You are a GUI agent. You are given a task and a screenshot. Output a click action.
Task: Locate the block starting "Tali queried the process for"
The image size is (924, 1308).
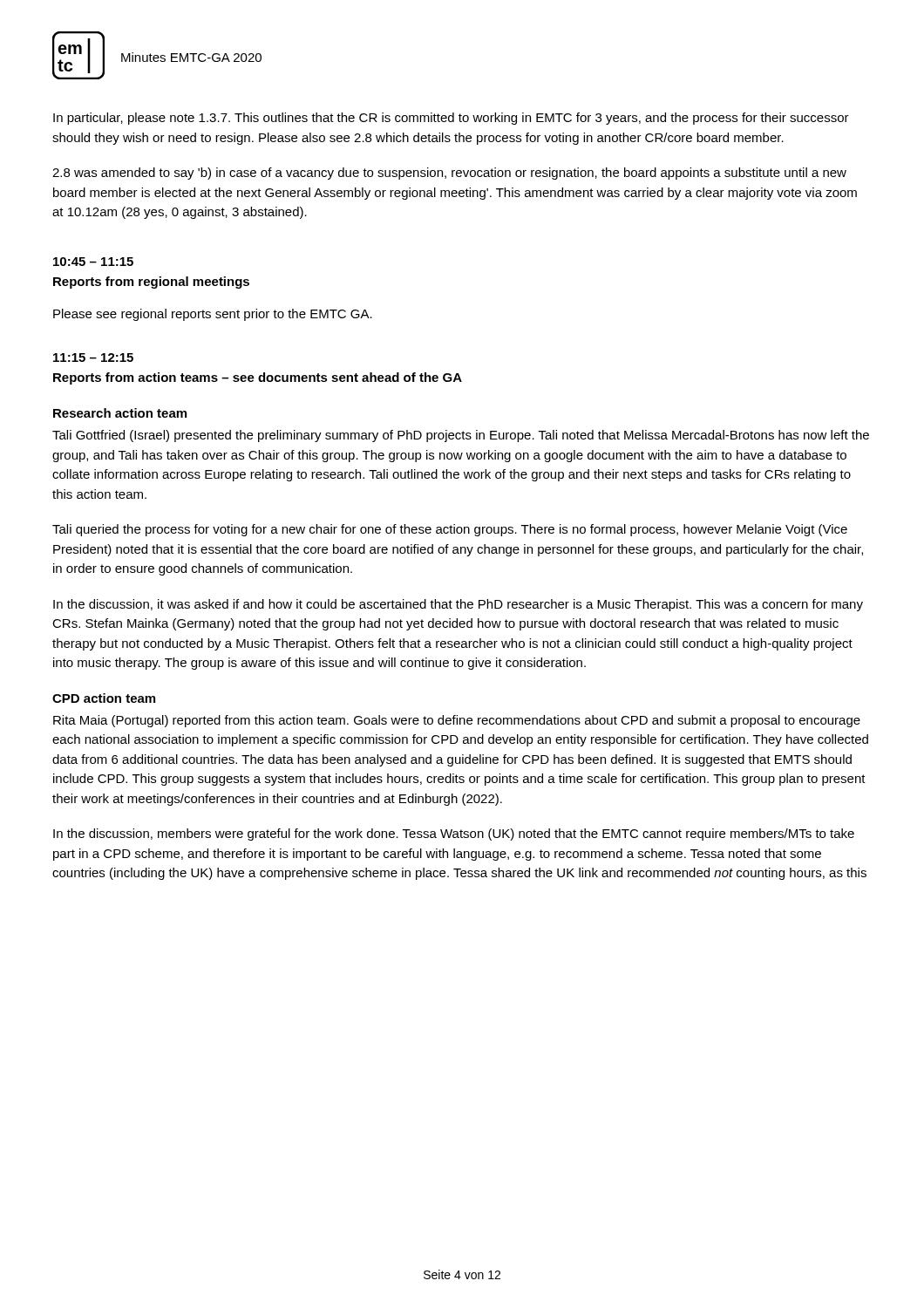(458, 549)
